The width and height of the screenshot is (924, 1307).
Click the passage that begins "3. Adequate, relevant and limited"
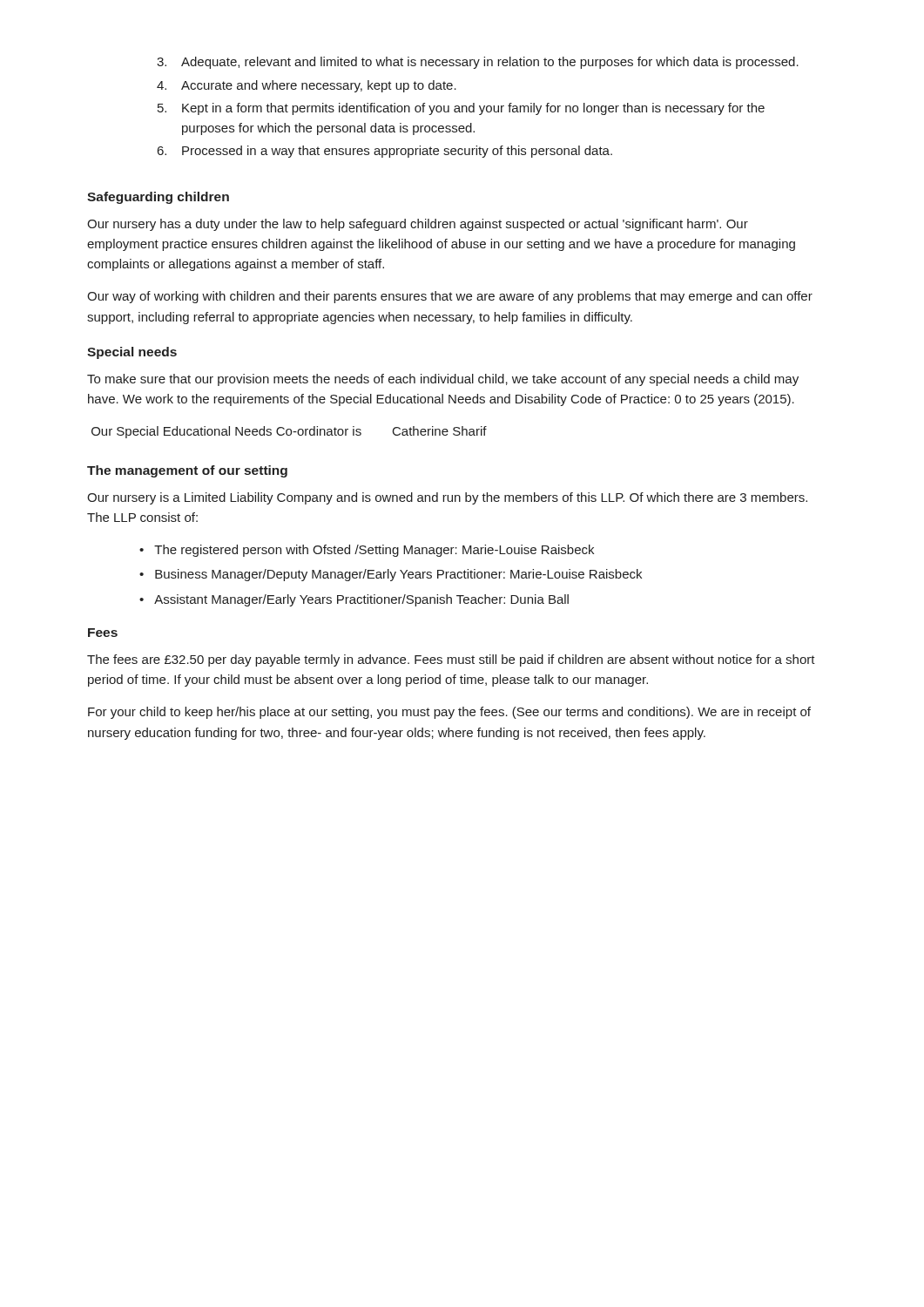tap(488, 62)
